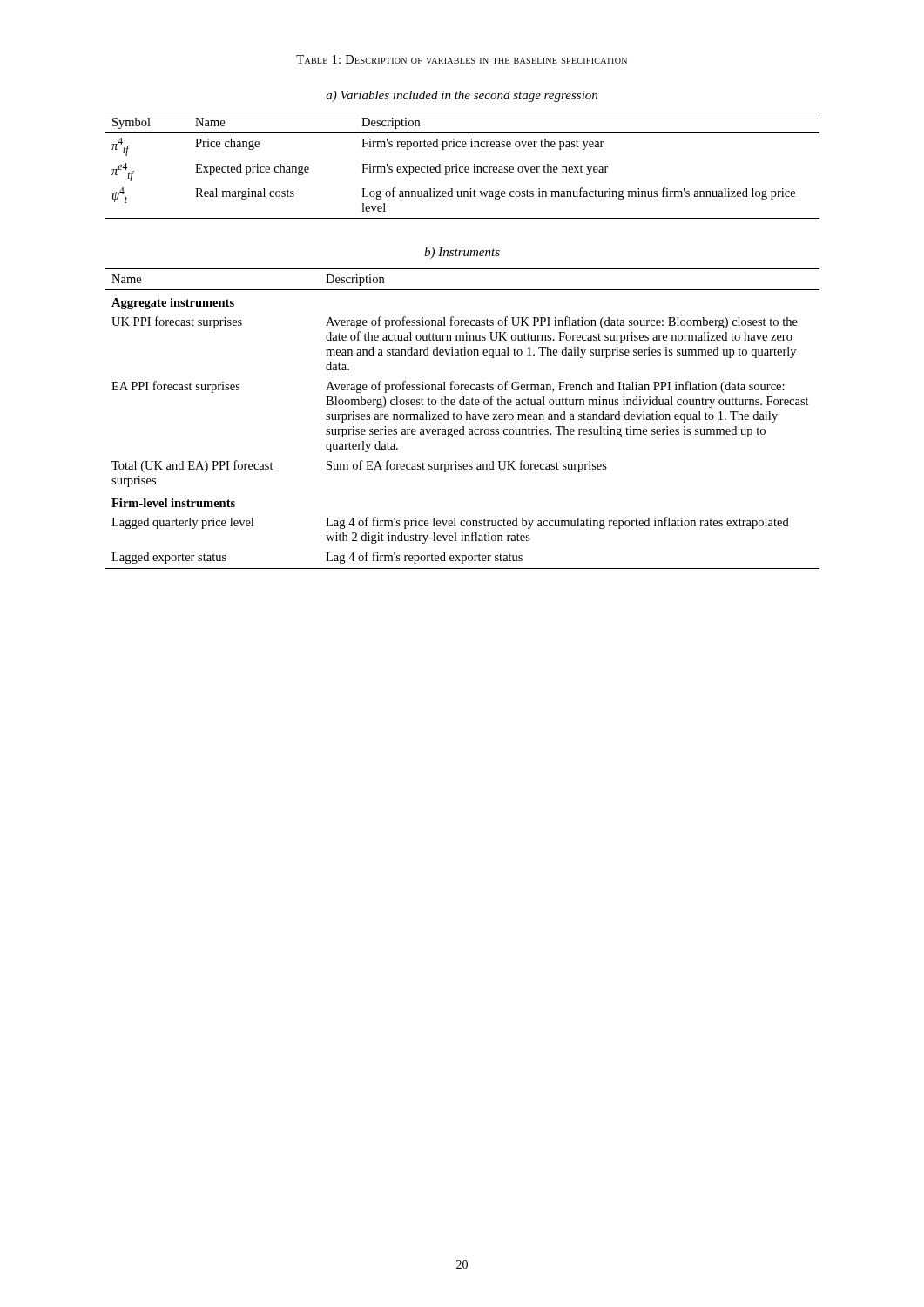Where is the caption that starts "a) Variables included in the second stage"?
Screen dimensions: 1307x924
pos(462,95)
